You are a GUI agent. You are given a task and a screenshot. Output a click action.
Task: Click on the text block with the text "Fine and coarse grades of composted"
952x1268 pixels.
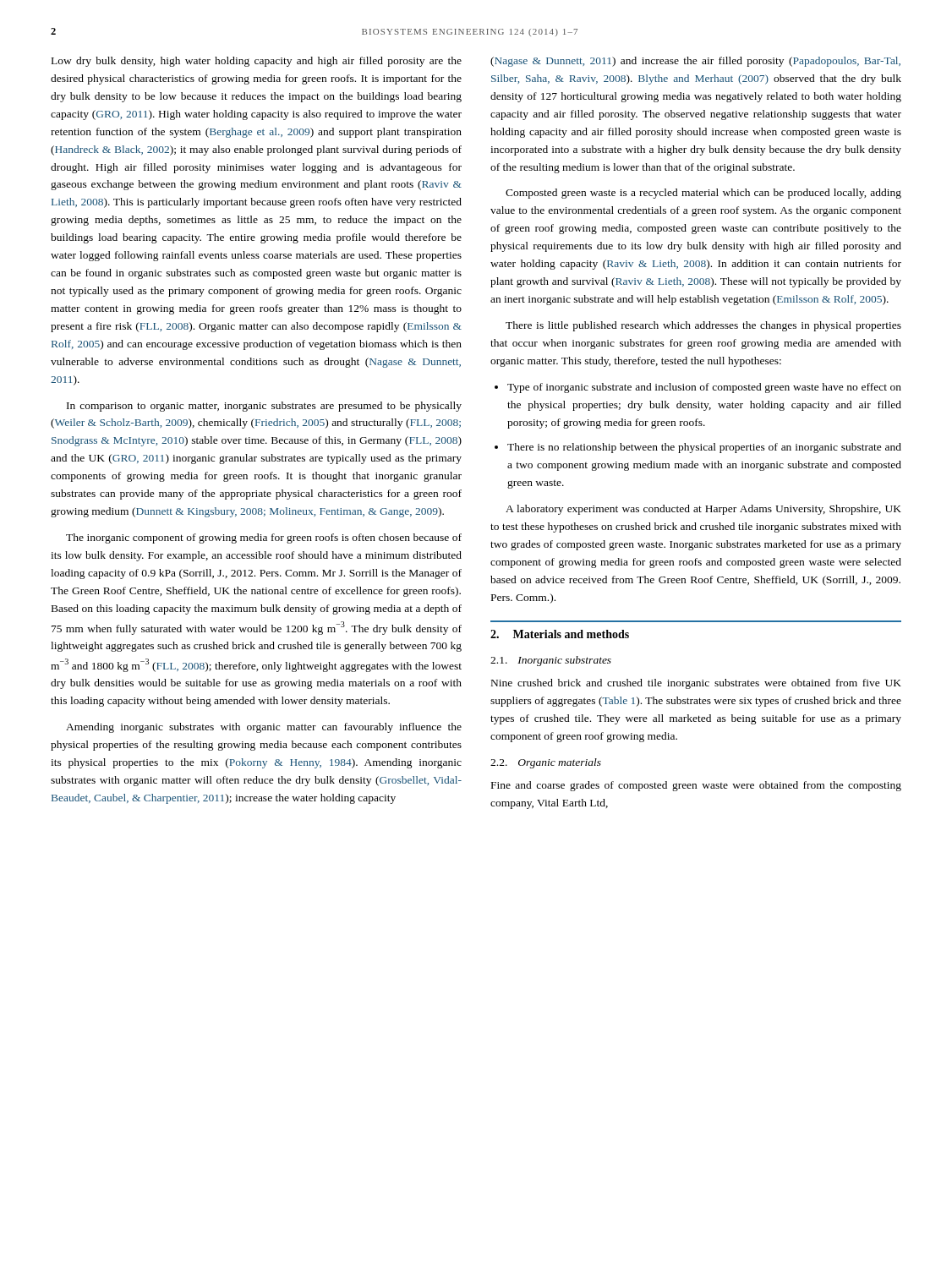point(696,794)
